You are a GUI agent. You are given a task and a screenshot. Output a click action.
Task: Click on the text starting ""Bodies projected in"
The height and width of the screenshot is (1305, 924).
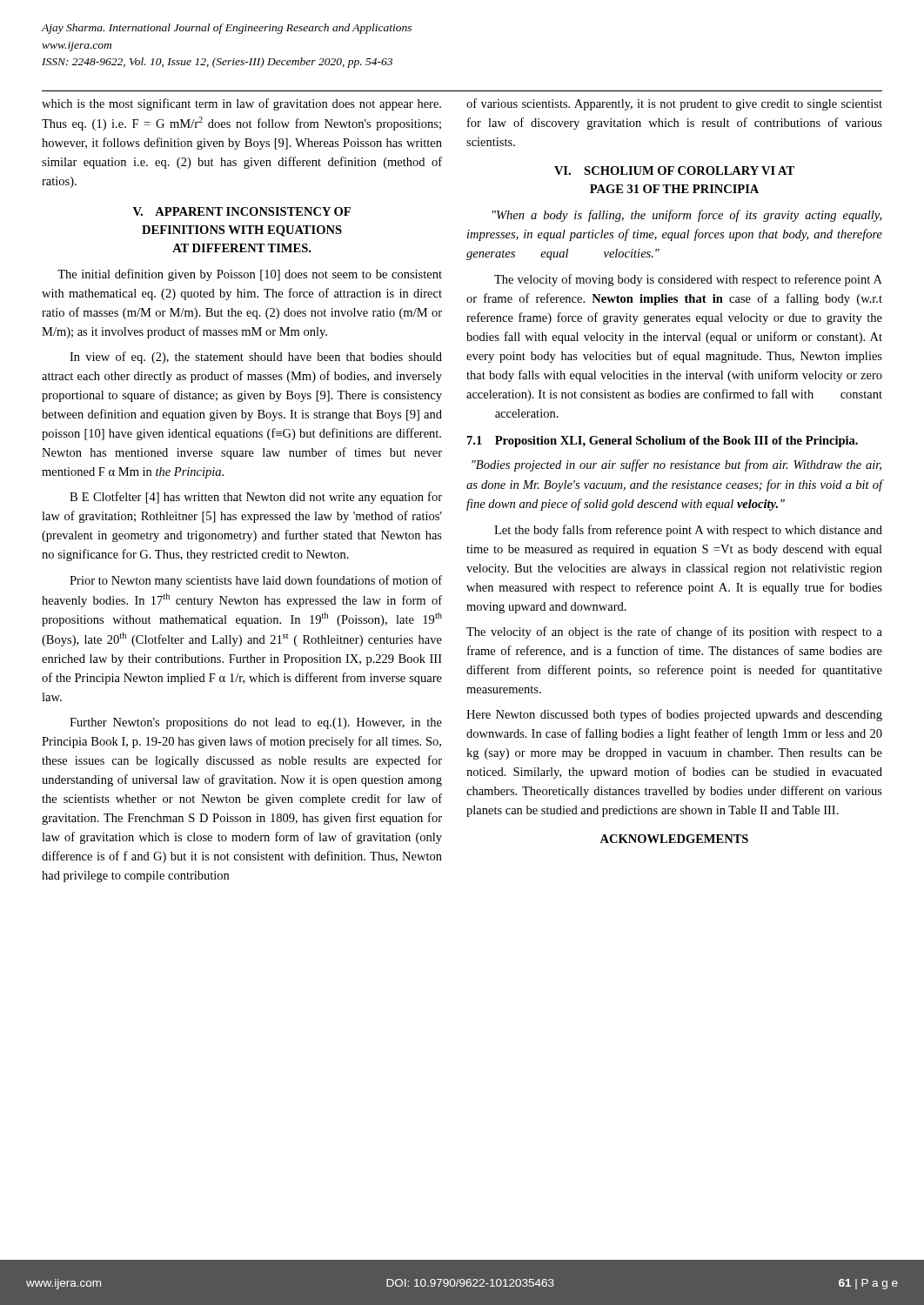coord(674,637)
